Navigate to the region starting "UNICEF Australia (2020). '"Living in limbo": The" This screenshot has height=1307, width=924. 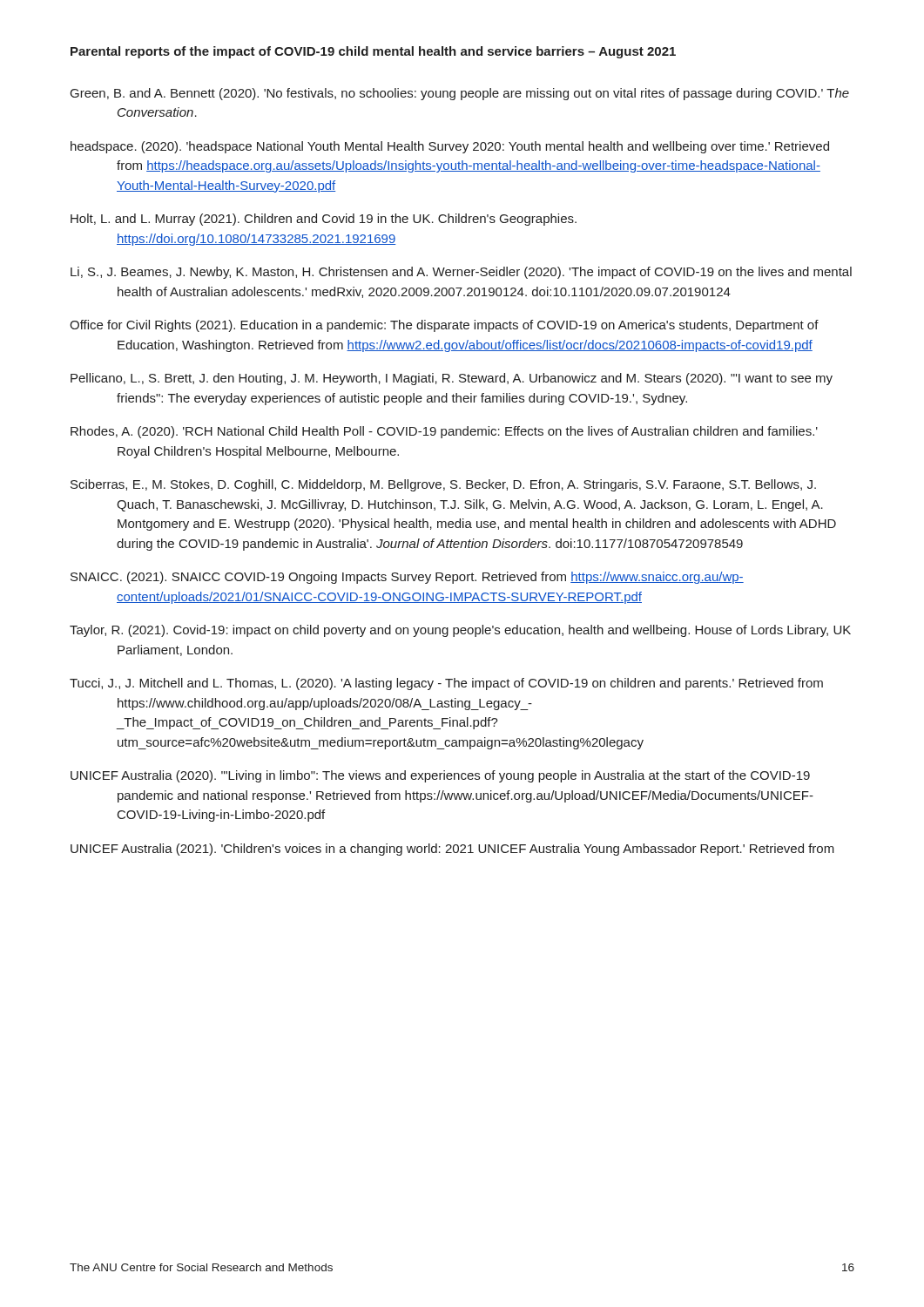441,795
